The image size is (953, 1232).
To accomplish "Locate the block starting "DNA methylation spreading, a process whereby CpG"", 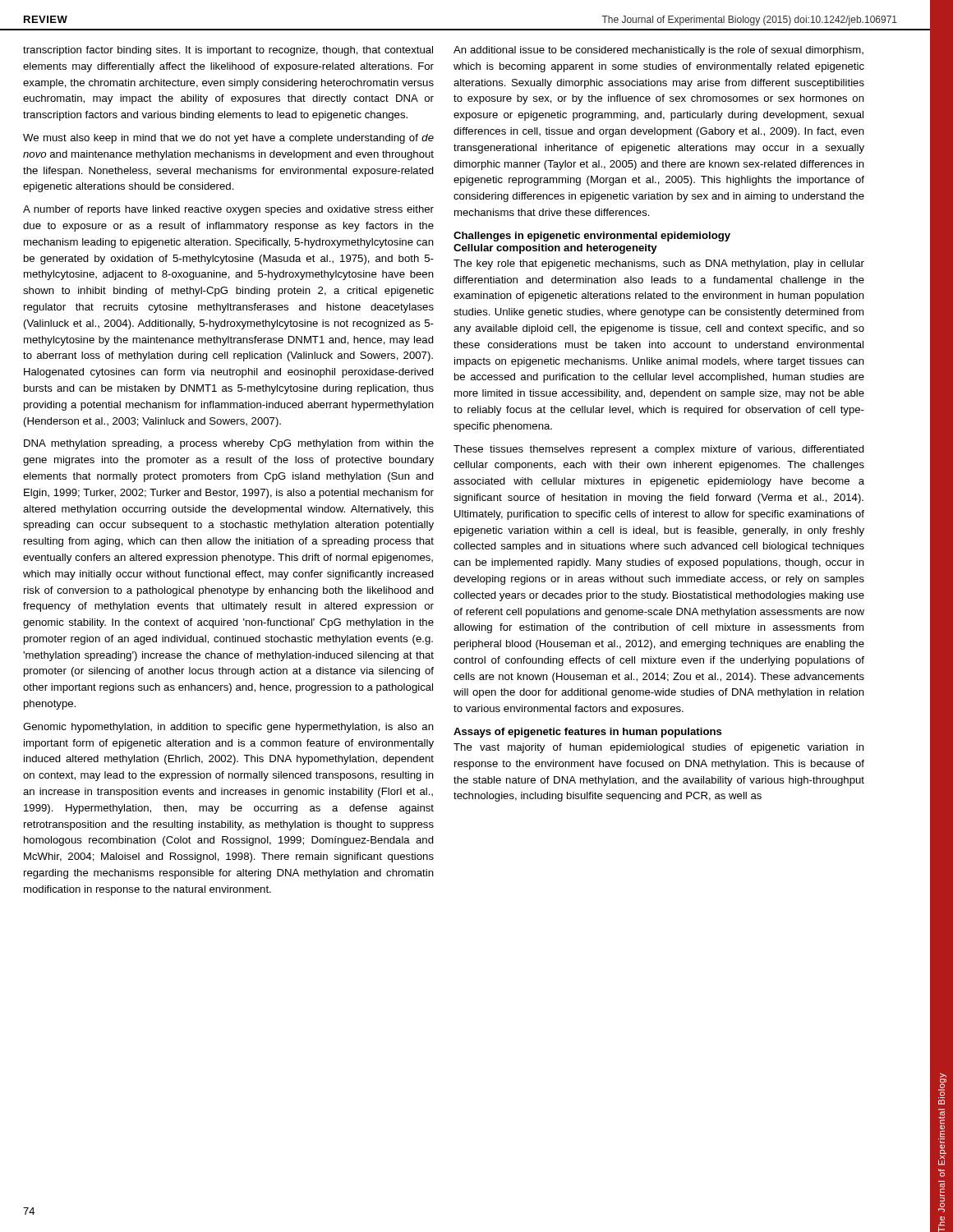I will point(228,574).
